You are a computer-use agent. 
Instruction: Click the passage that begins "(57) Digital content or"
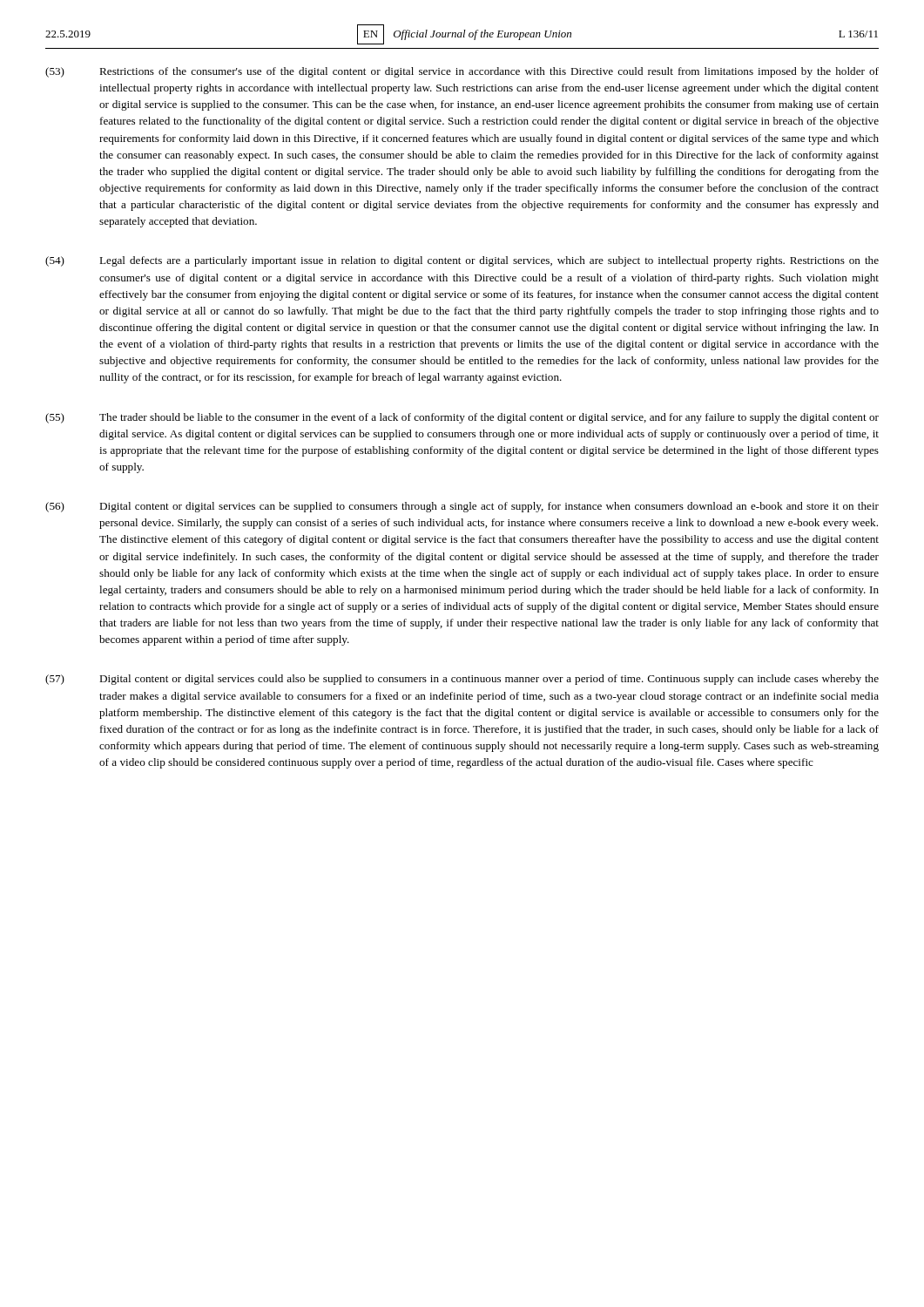(462, 720)
